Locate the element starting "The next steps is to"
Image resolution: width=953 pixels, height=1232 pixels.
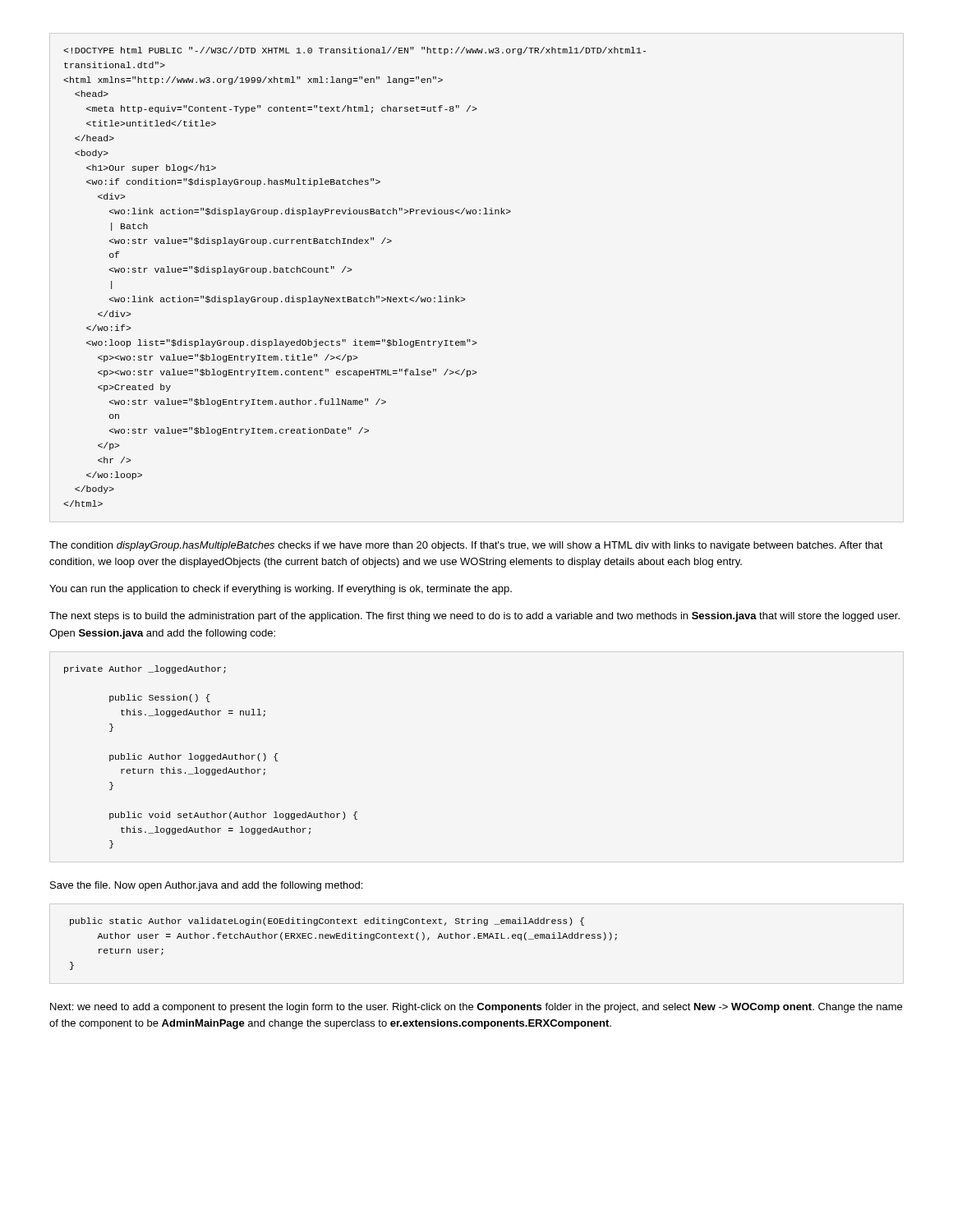tap(476, 625)
